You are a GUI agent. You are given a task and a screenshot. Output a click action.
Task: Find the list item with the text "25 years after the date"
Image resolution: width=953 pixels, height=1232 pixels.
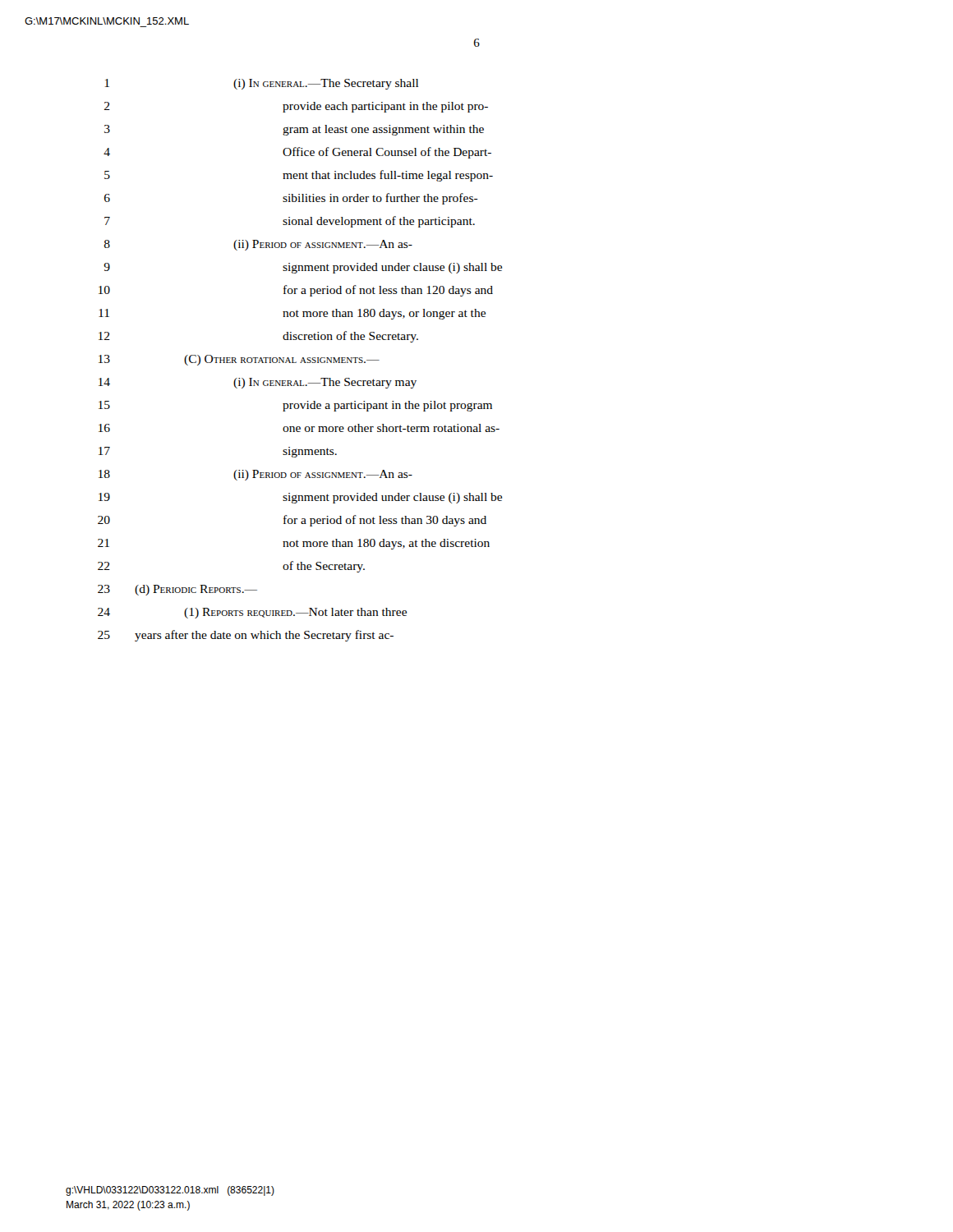[x=246, y=636]
